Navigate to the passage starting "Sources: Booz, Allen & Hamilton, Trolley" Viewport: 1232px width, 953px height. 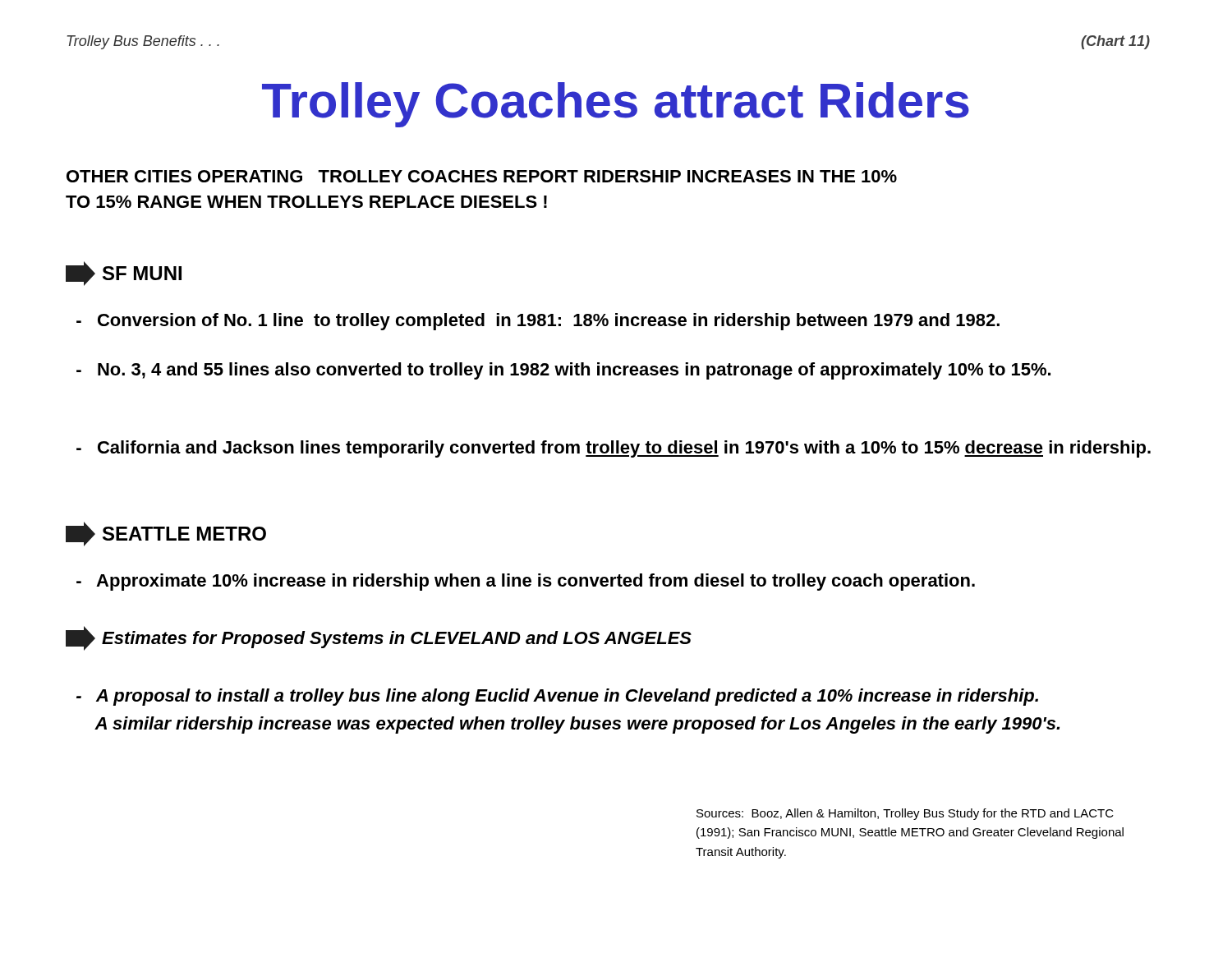tap(910, 832)
